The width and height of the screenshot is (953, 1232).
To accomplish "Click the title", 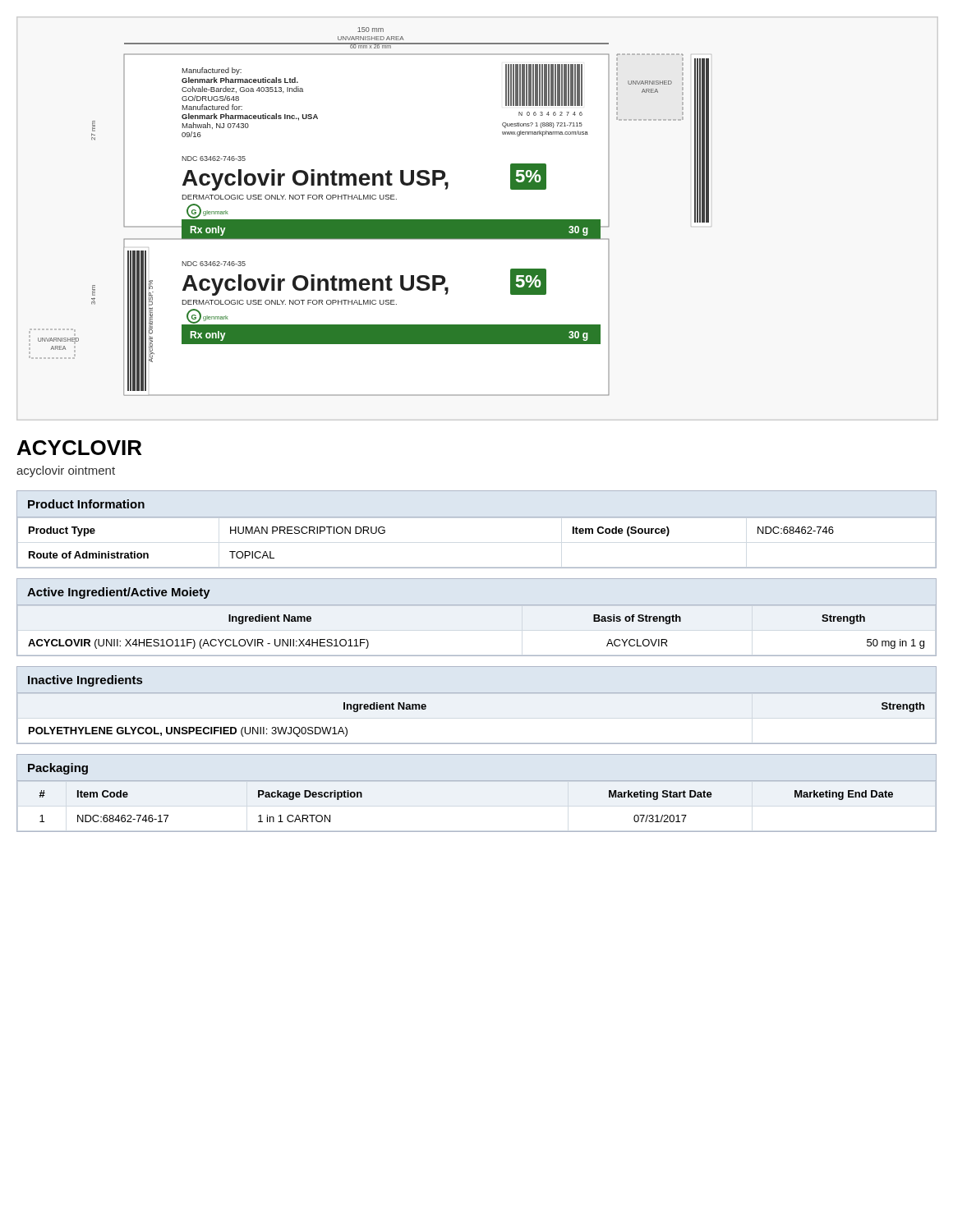I will [79, 448].
